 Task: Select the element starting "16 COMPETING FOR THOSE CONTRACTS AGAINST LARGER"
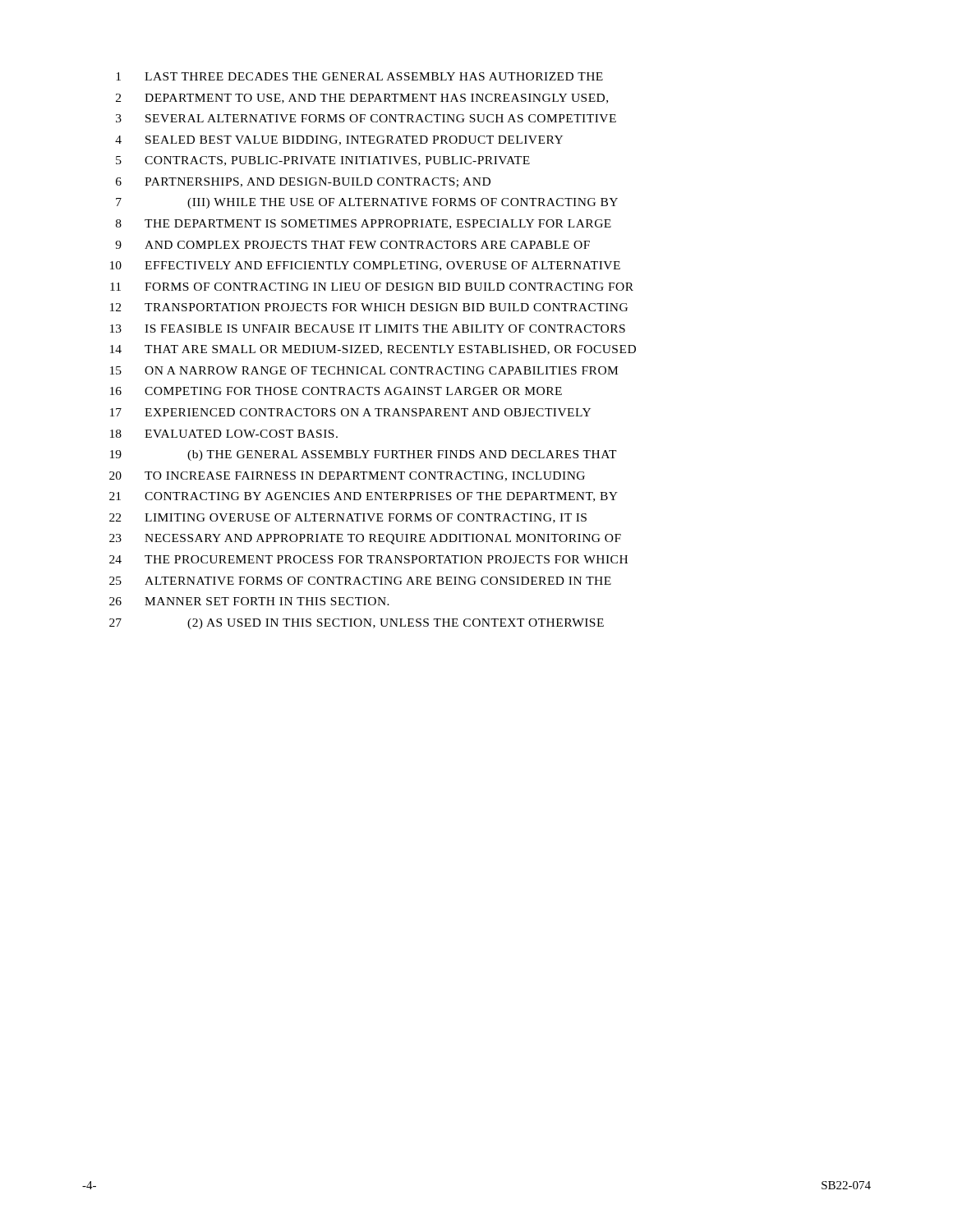pyautogui.click(x=476, y=391)
